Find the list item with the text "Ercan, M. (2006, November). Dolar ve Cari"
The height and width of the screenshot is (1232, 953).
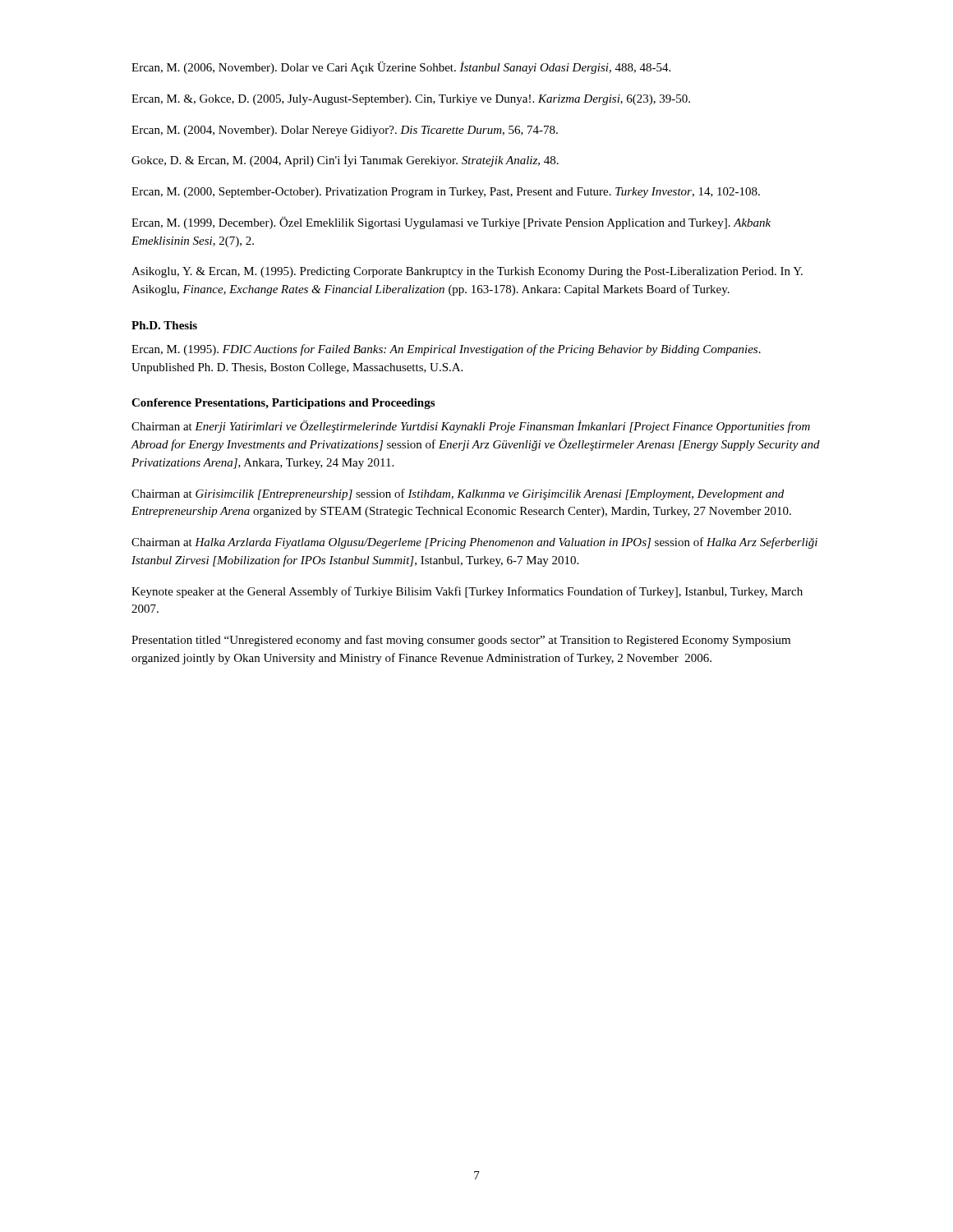(401, 67)
